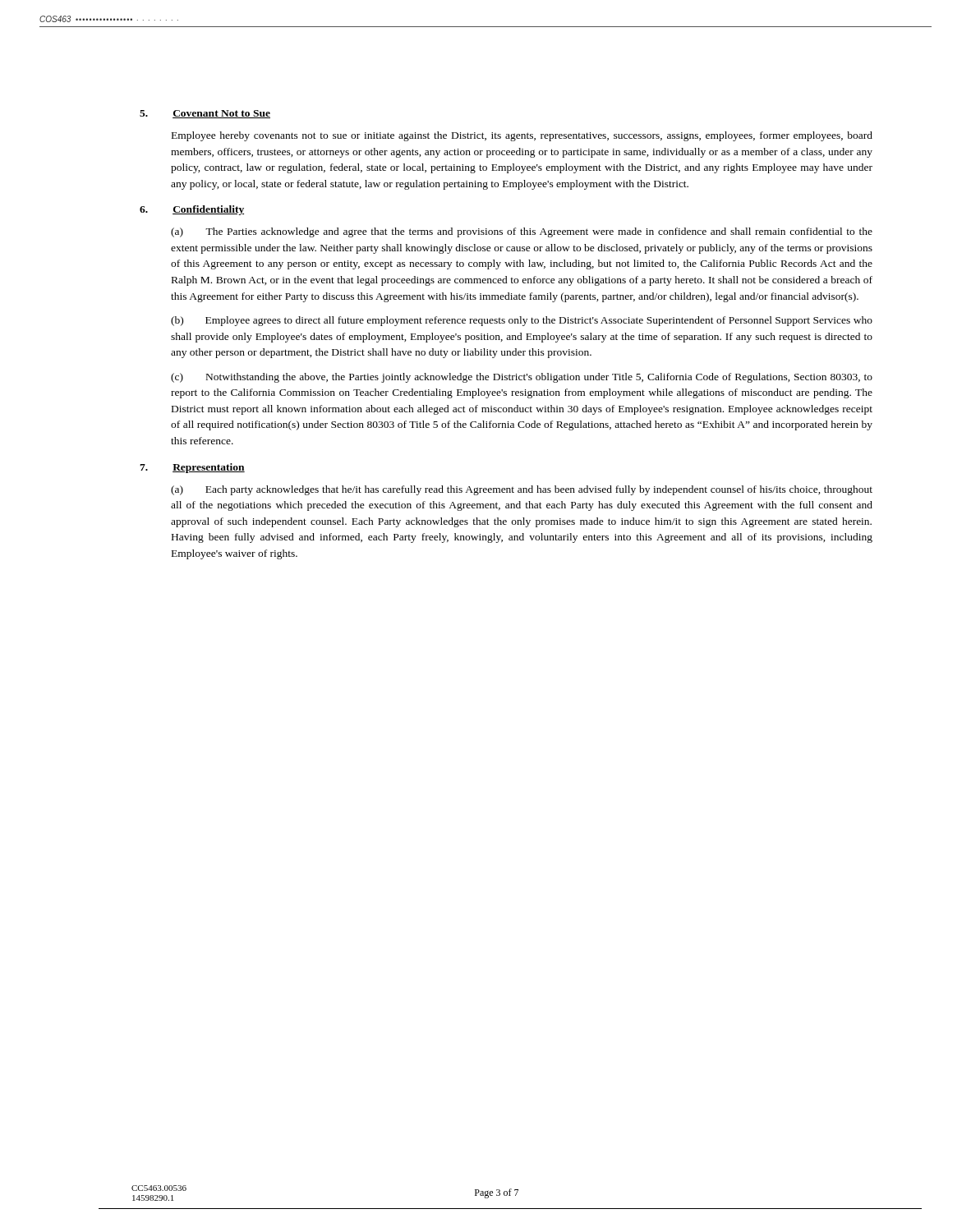Where does it say "6. Confidentiality"?

click(192, 210)
